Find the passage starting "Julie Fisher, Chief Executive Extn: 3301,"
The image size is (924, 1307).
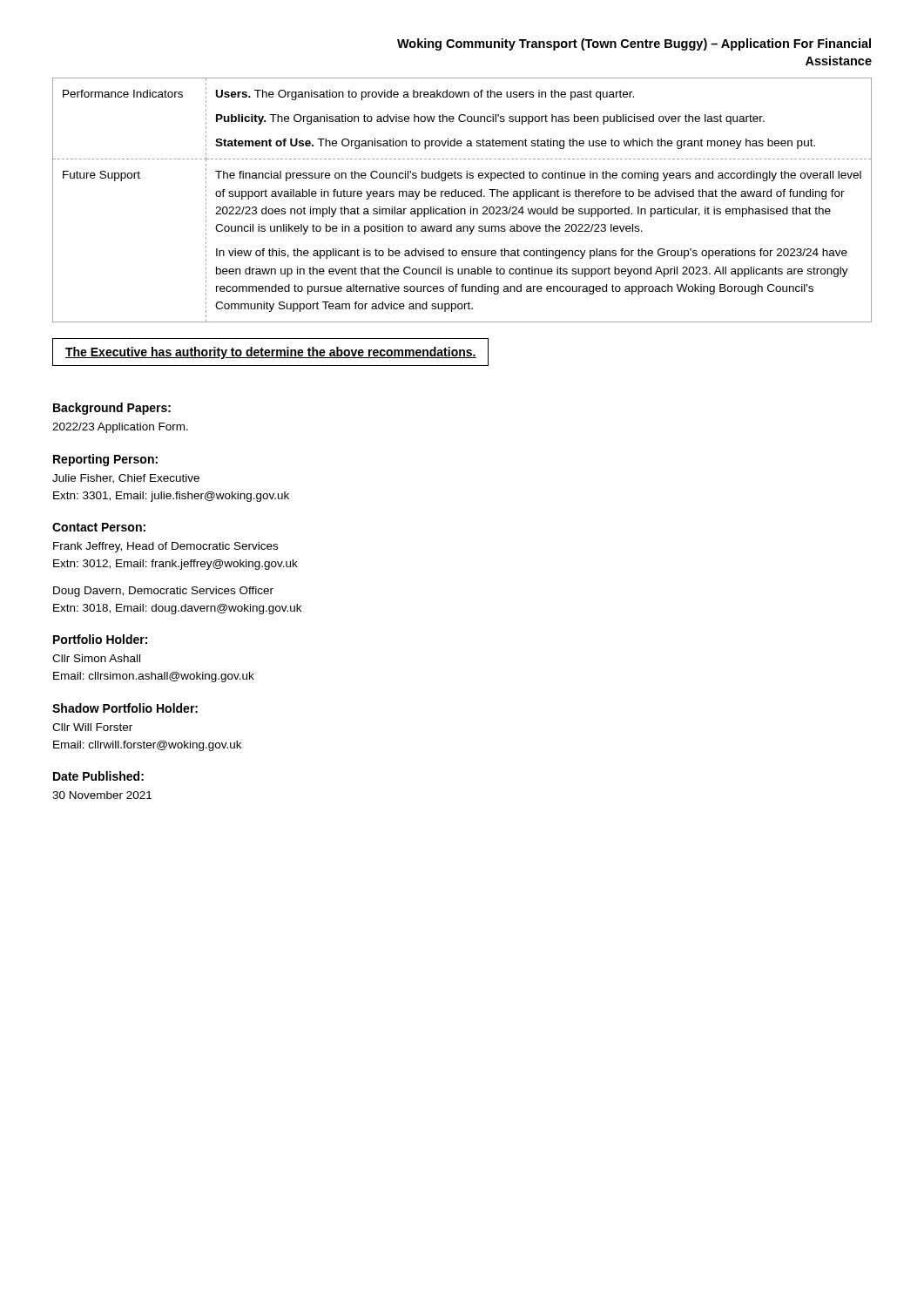tap(171, 486)
